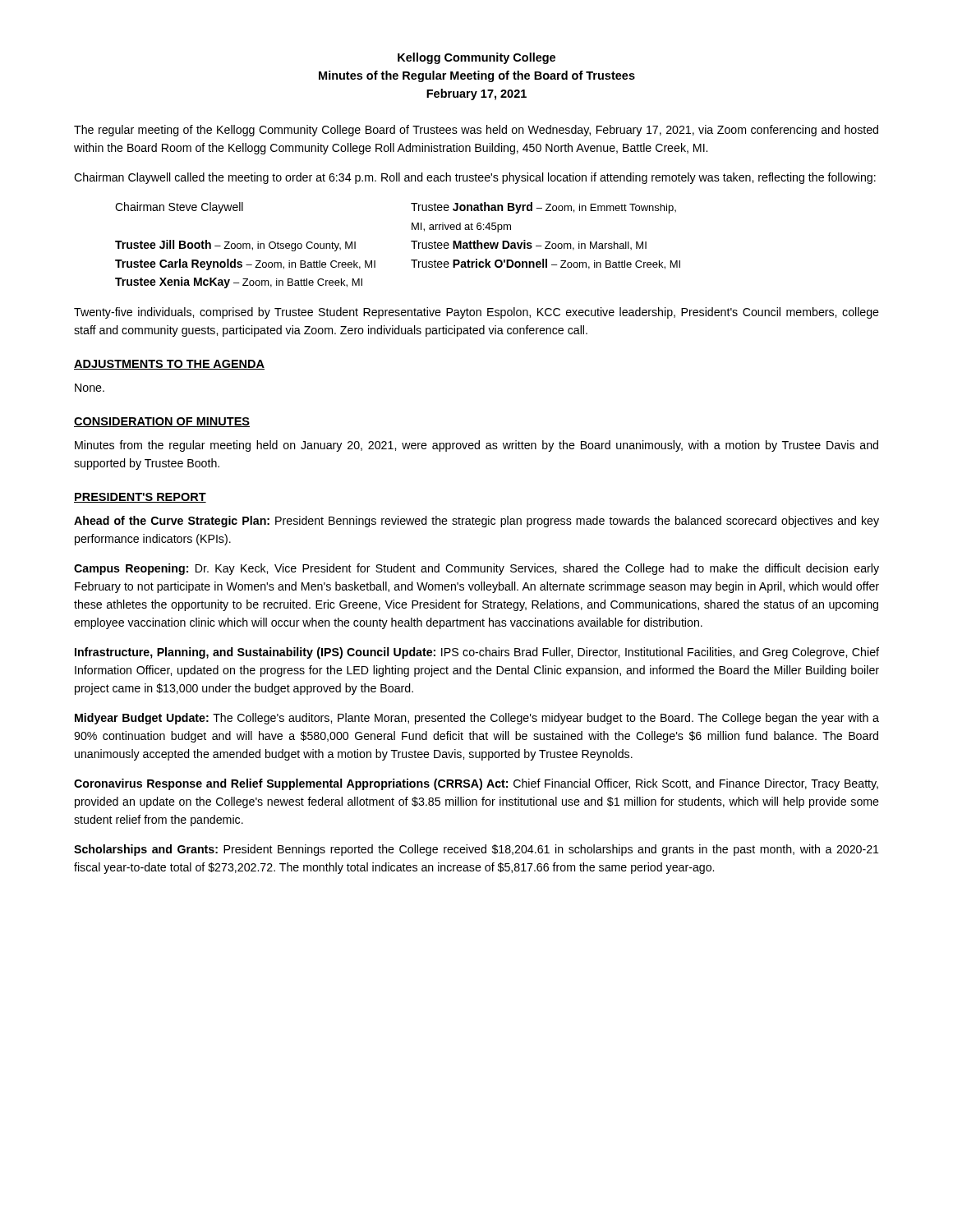Select the section header containing "PRESIDENT'S REPORT"
This screenshot has width=953, height=1232.
pos(140,497)
